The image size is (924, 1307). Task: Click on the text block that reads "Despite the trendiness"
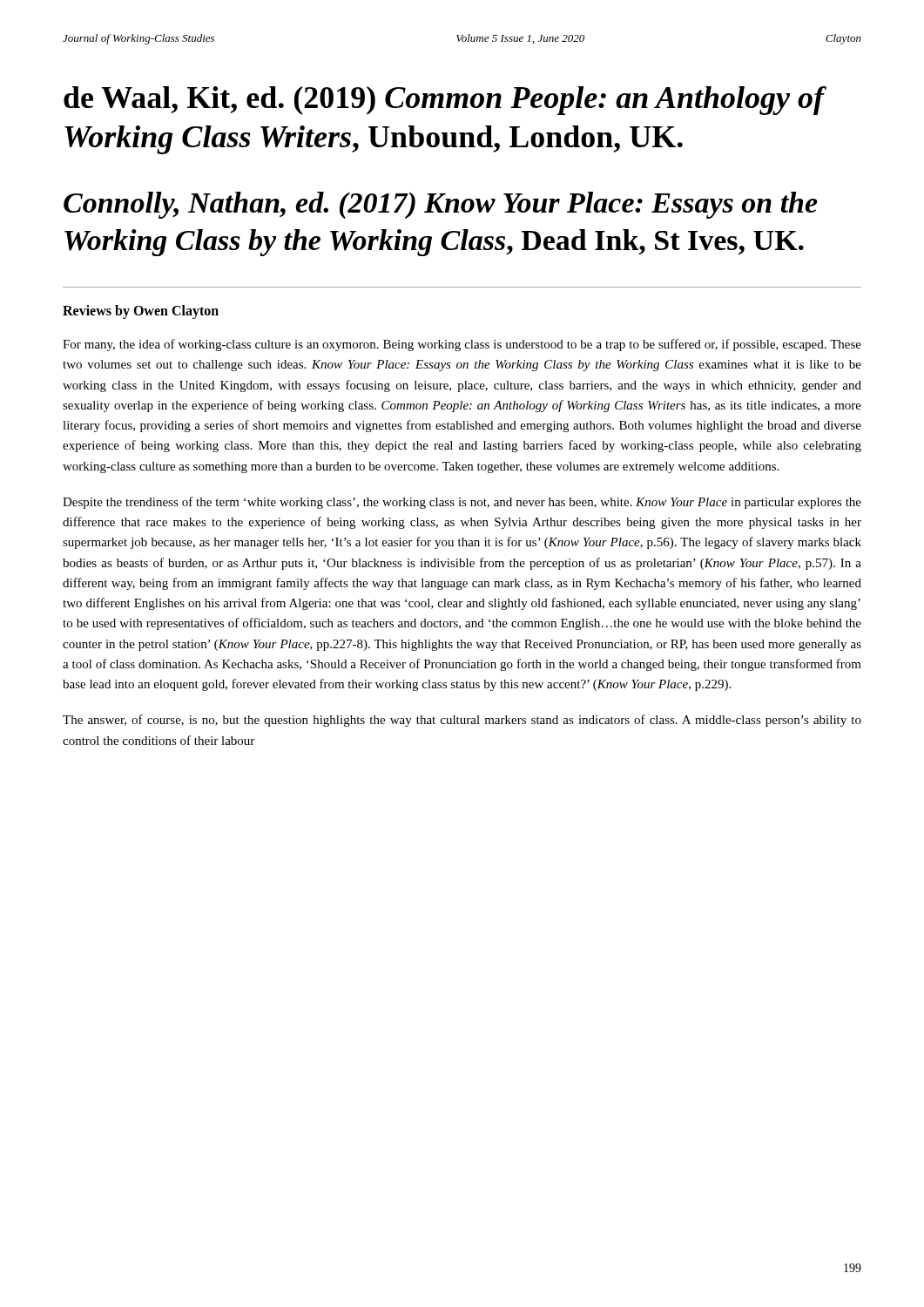point(462,593)
